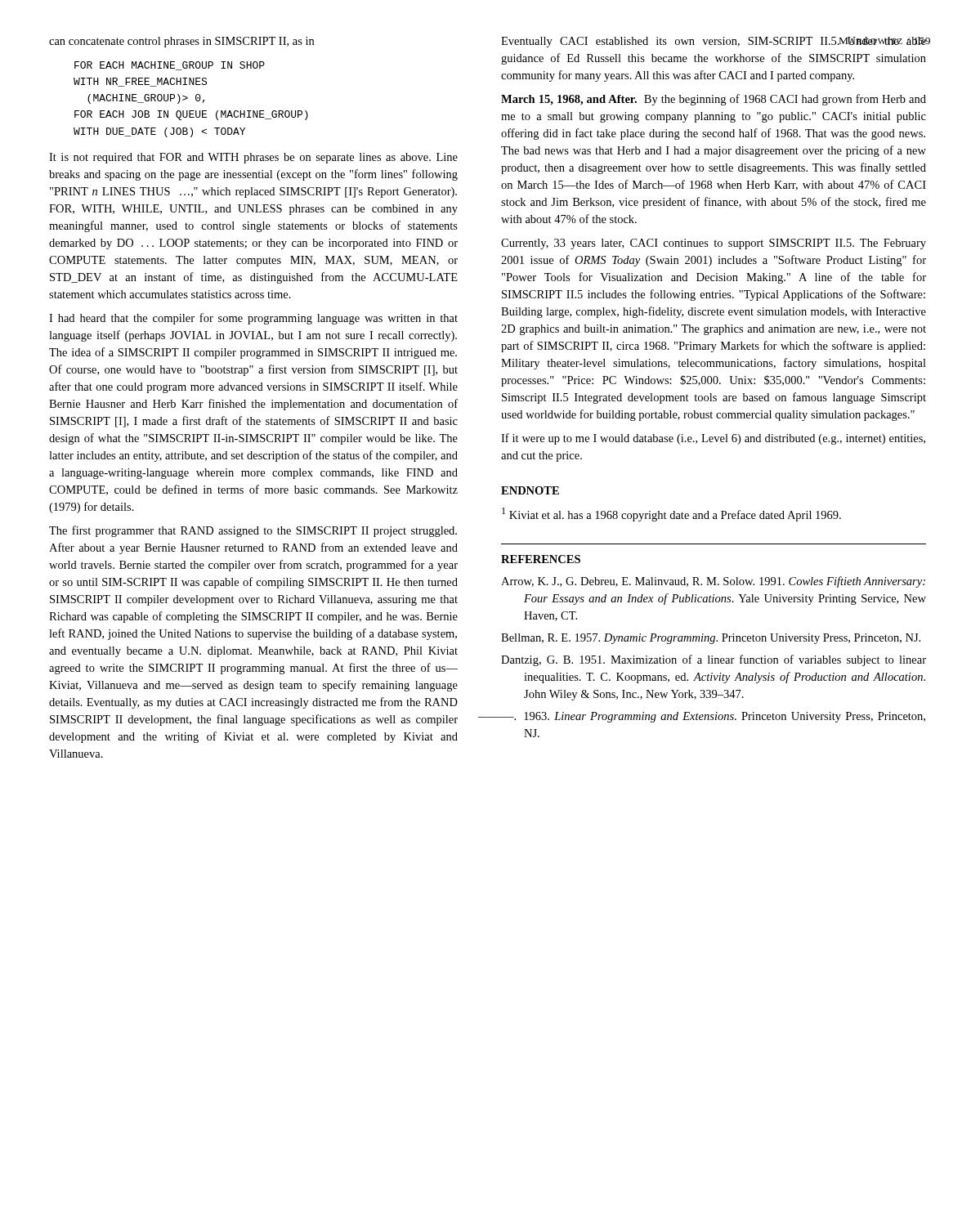Find the region starting "The first programmer that RAND assigned to the"
980x1226 pixels.
point(253,643)
